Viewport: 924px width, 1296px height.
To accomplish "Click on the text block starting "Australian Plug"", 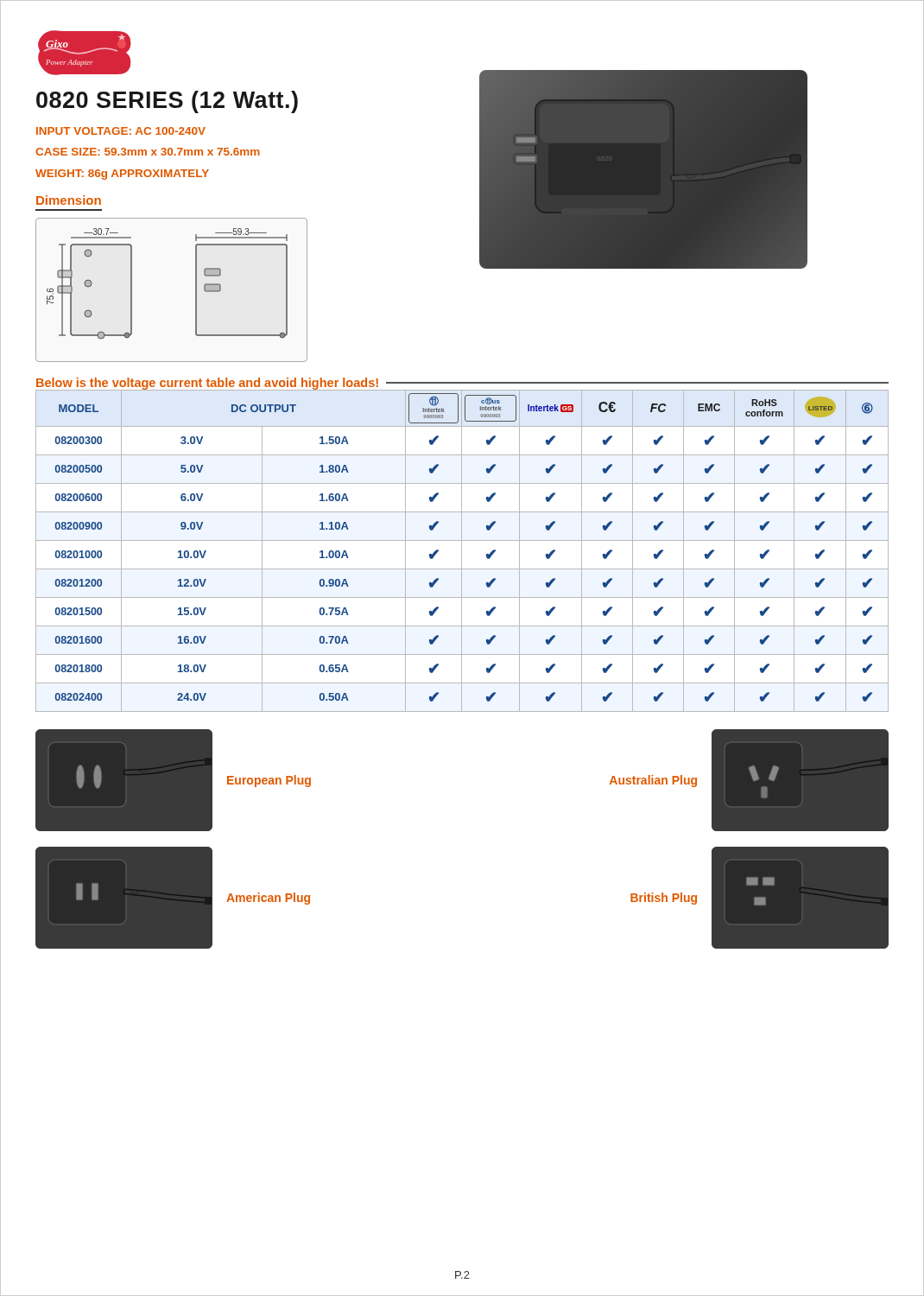I will (x=653, y=780).
